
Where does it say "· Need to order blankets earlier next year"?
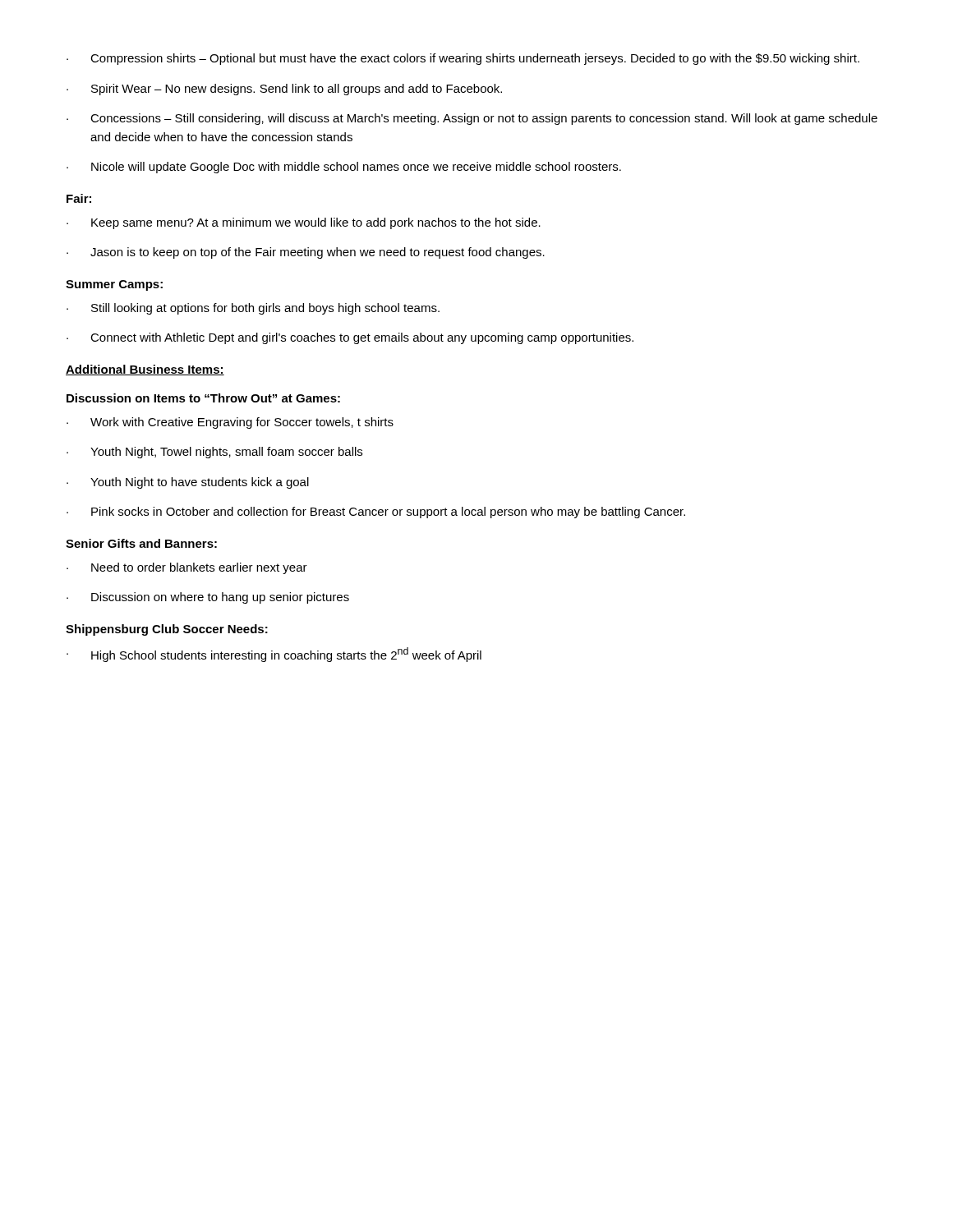click(187, 568)
